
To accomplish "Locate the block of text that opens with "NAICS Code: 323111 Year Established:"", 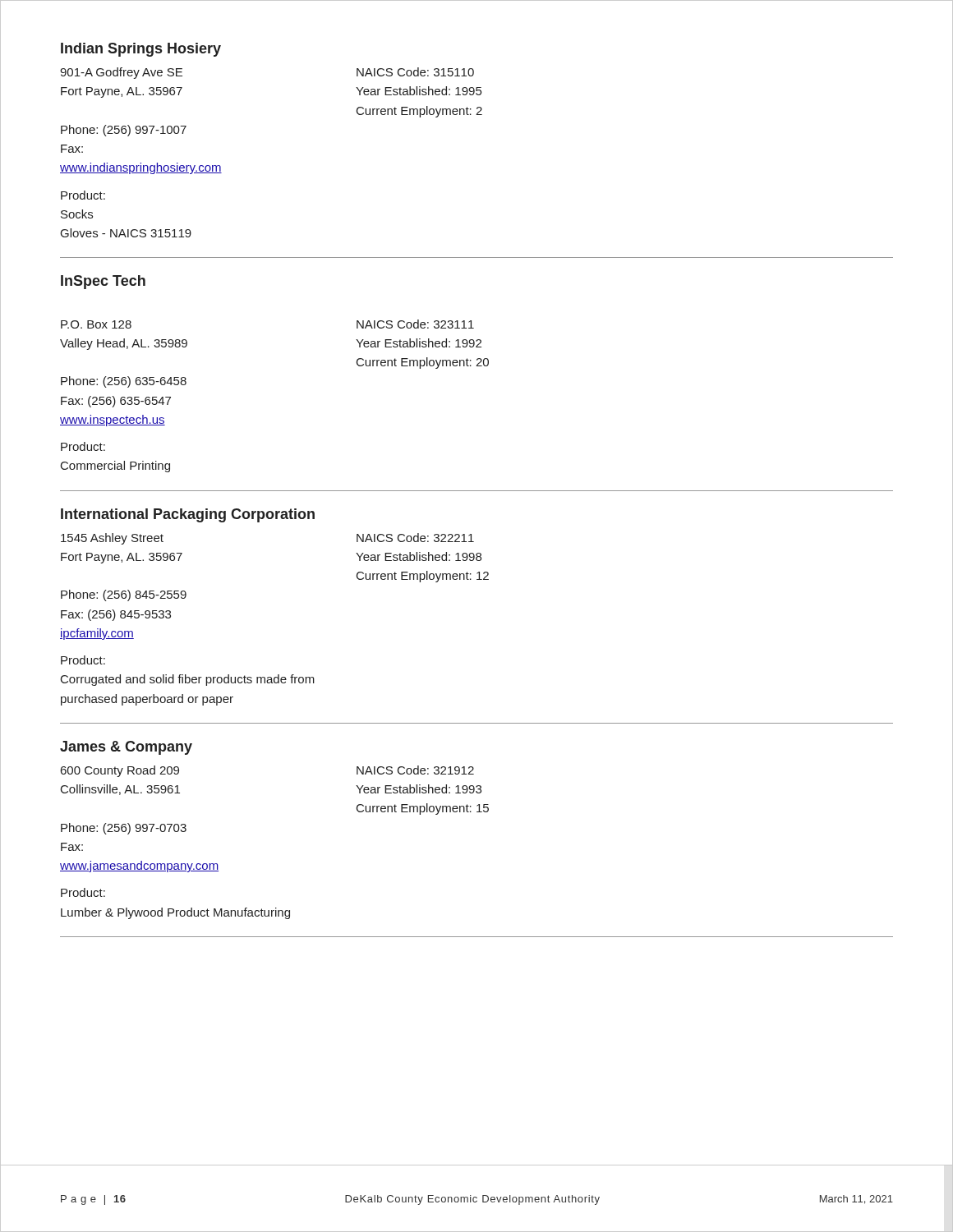I will point(415,324).
